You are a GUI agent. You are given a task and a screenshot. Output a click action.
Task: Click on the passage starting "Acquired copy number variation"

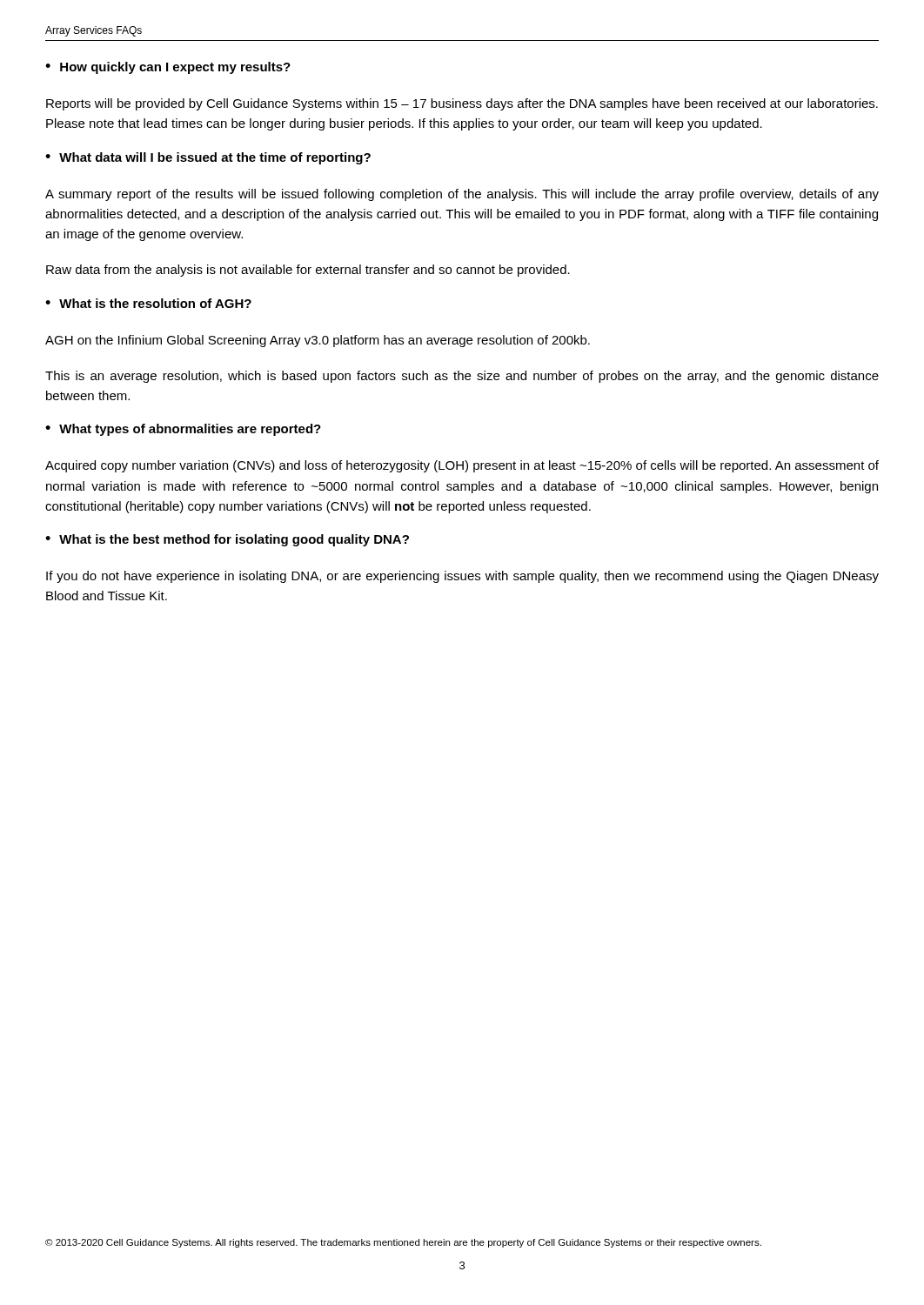[x=462, y=485]
